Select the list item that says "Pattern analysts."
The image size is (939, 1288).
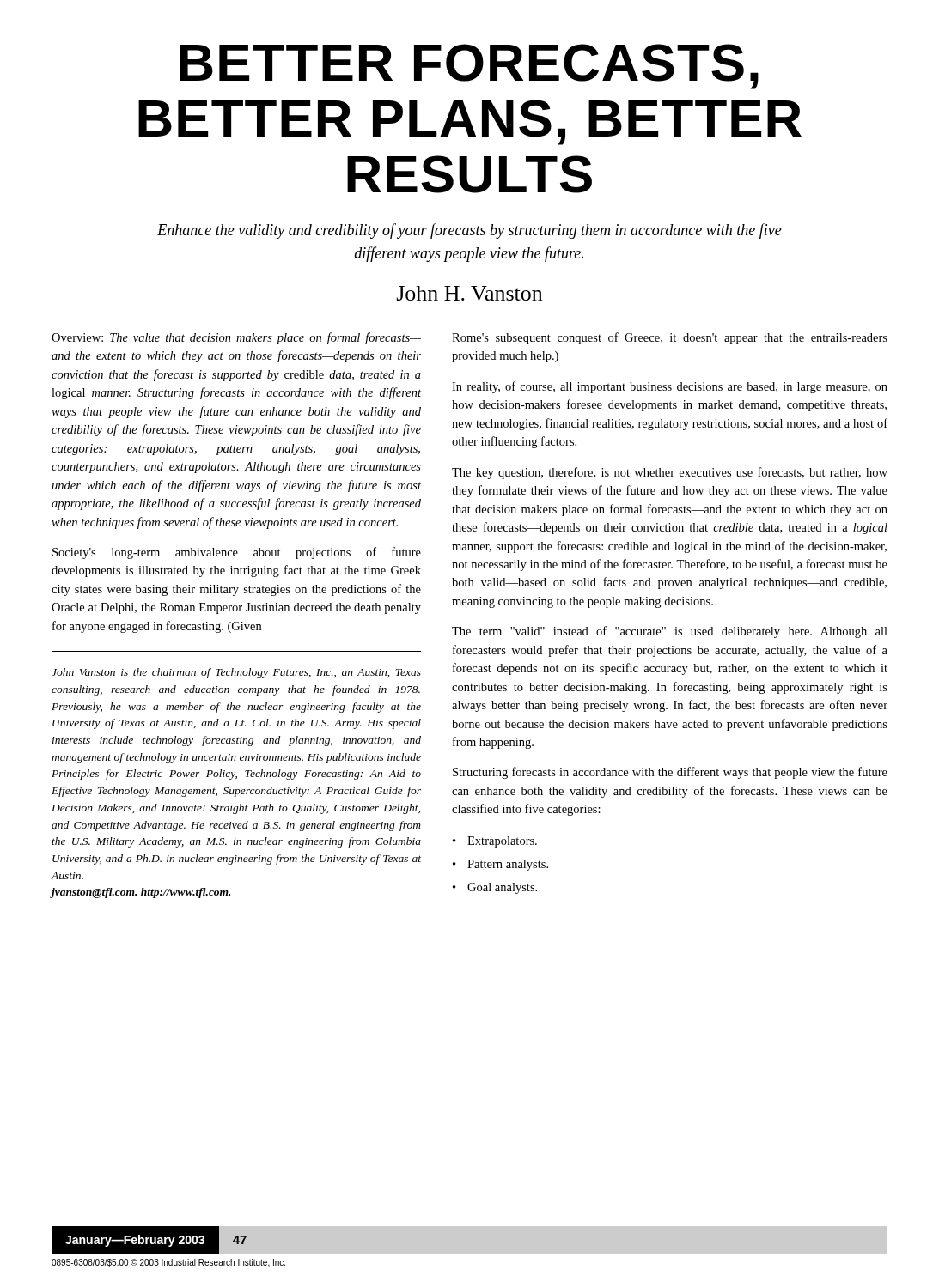point(508,864)
